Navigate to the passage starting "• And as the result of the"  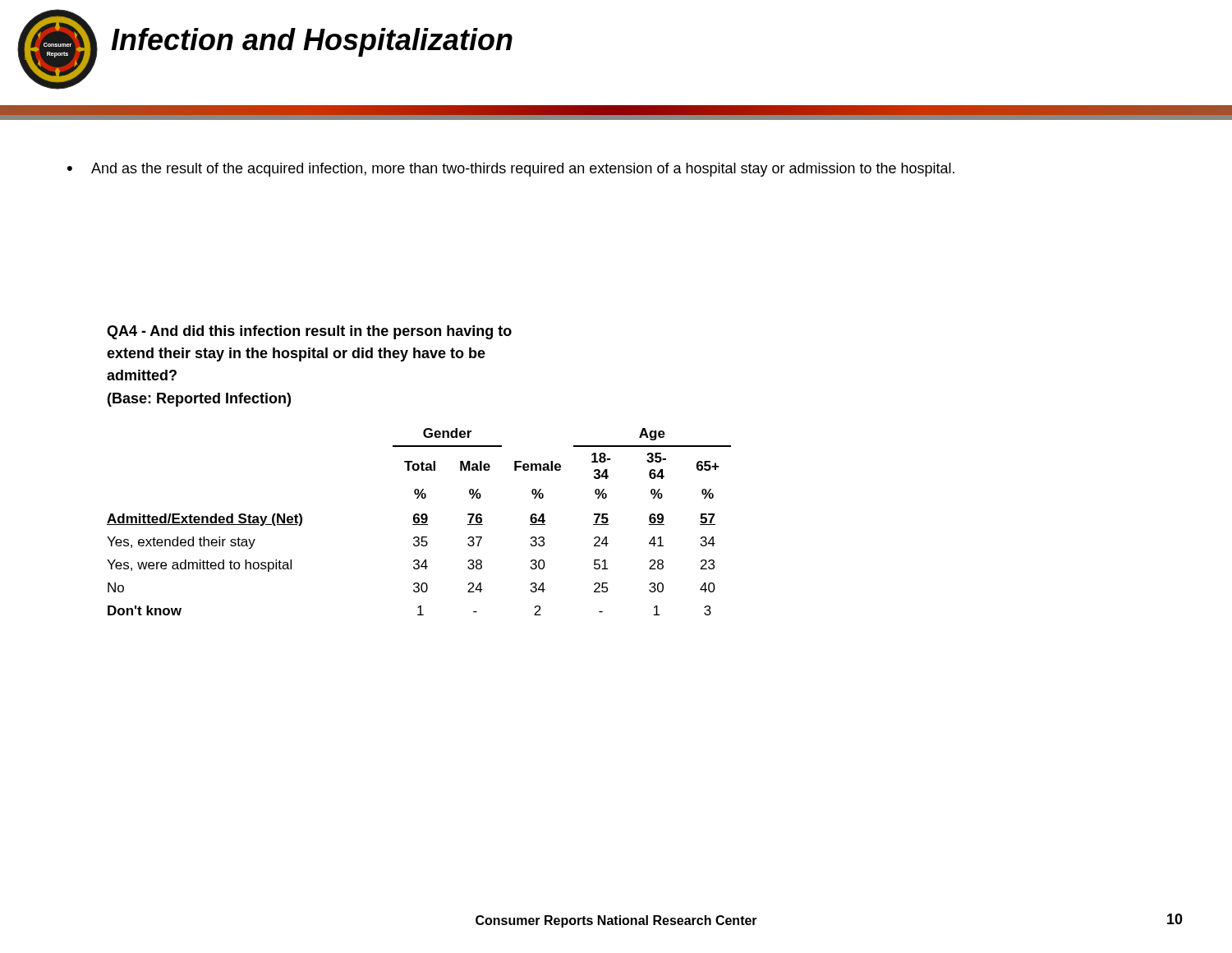tap(616, 169)
